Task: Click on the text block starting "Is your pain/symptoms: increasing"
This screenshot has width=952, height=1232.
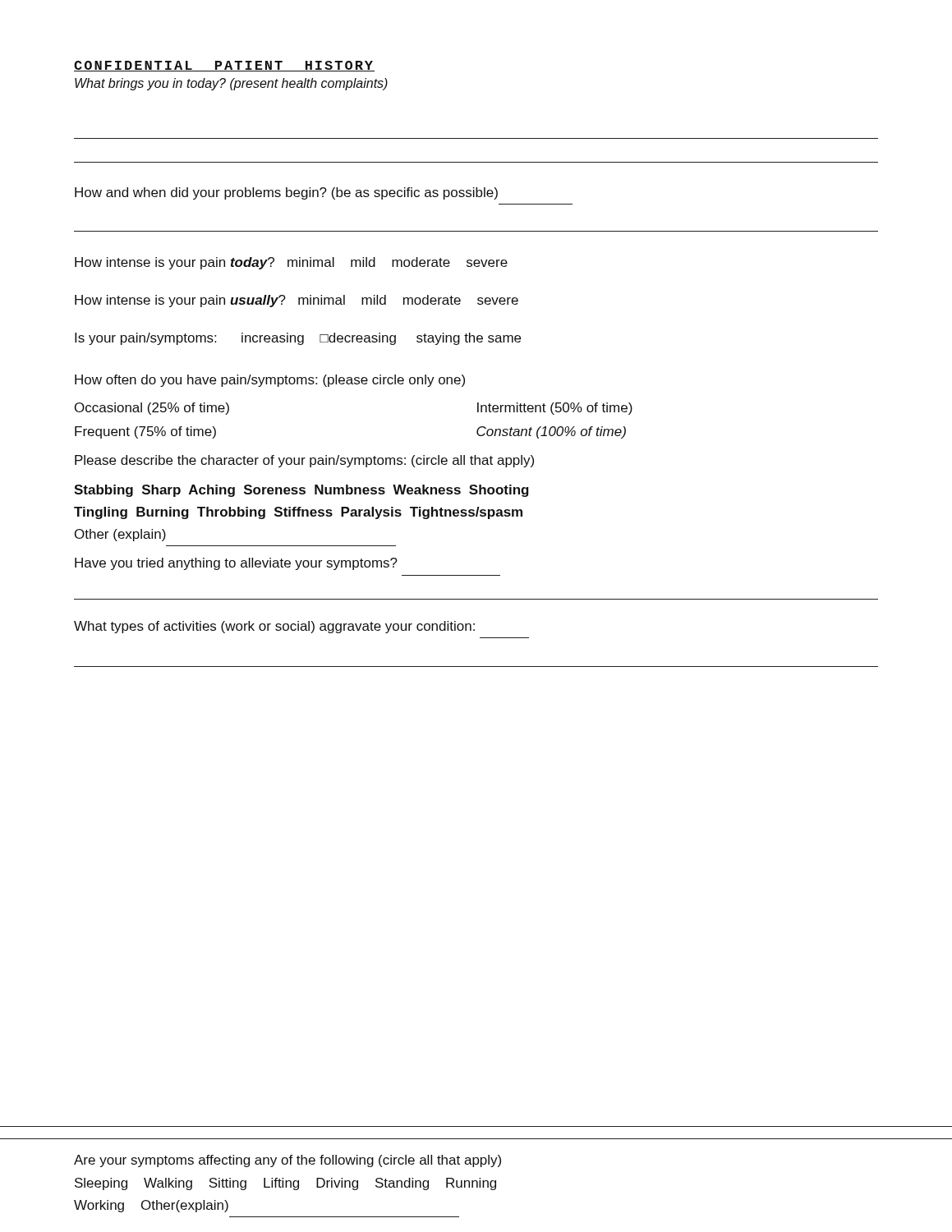Action: tap(298, 338)
